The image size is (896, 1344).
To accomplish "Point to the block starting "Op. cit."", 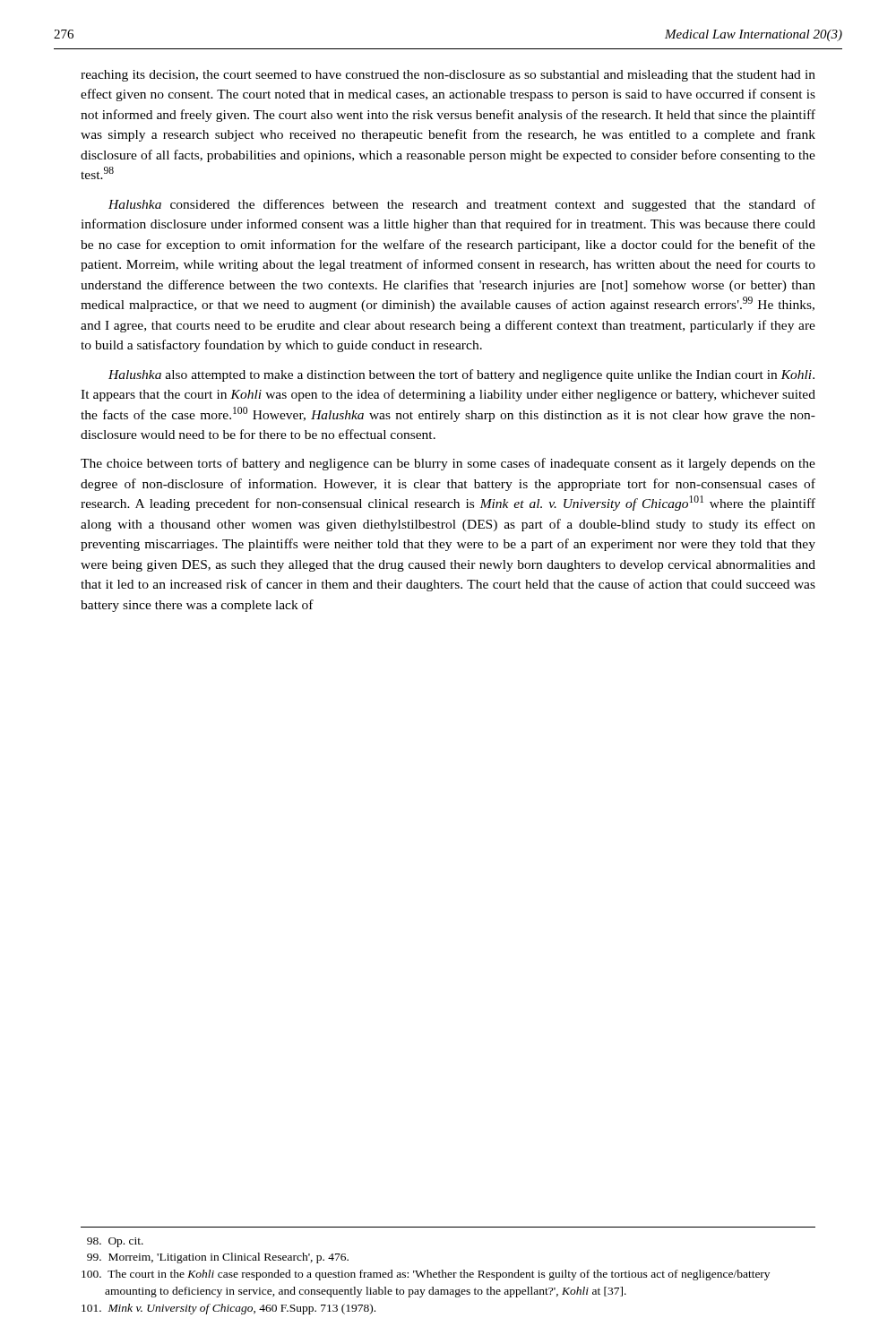I will tap(115, 1242).
